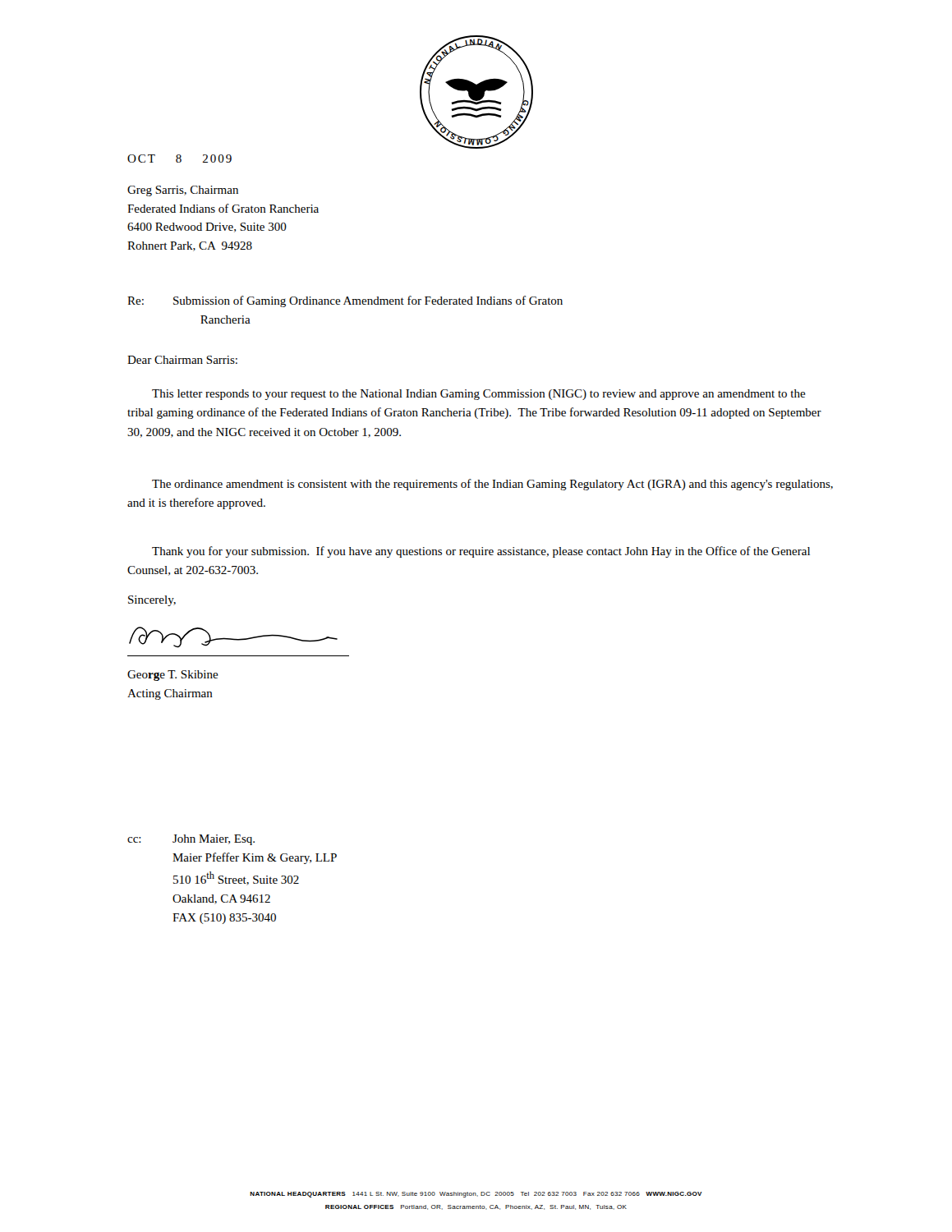Locate the illustration
This screenshot has height=1232, width=952.
[238, 633]
